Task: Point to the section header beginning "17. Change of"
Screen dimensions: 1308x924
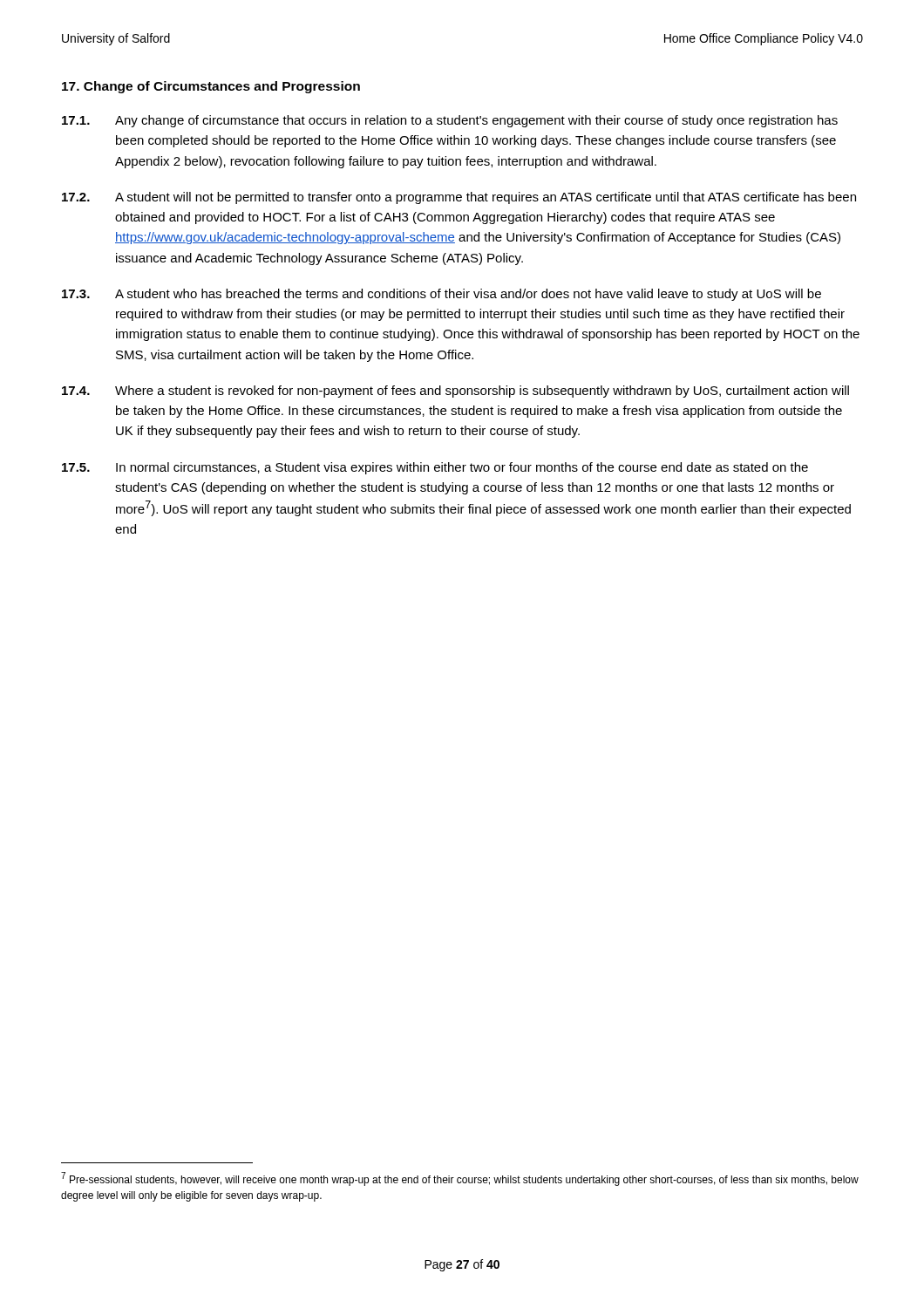Action: [211, 86]
